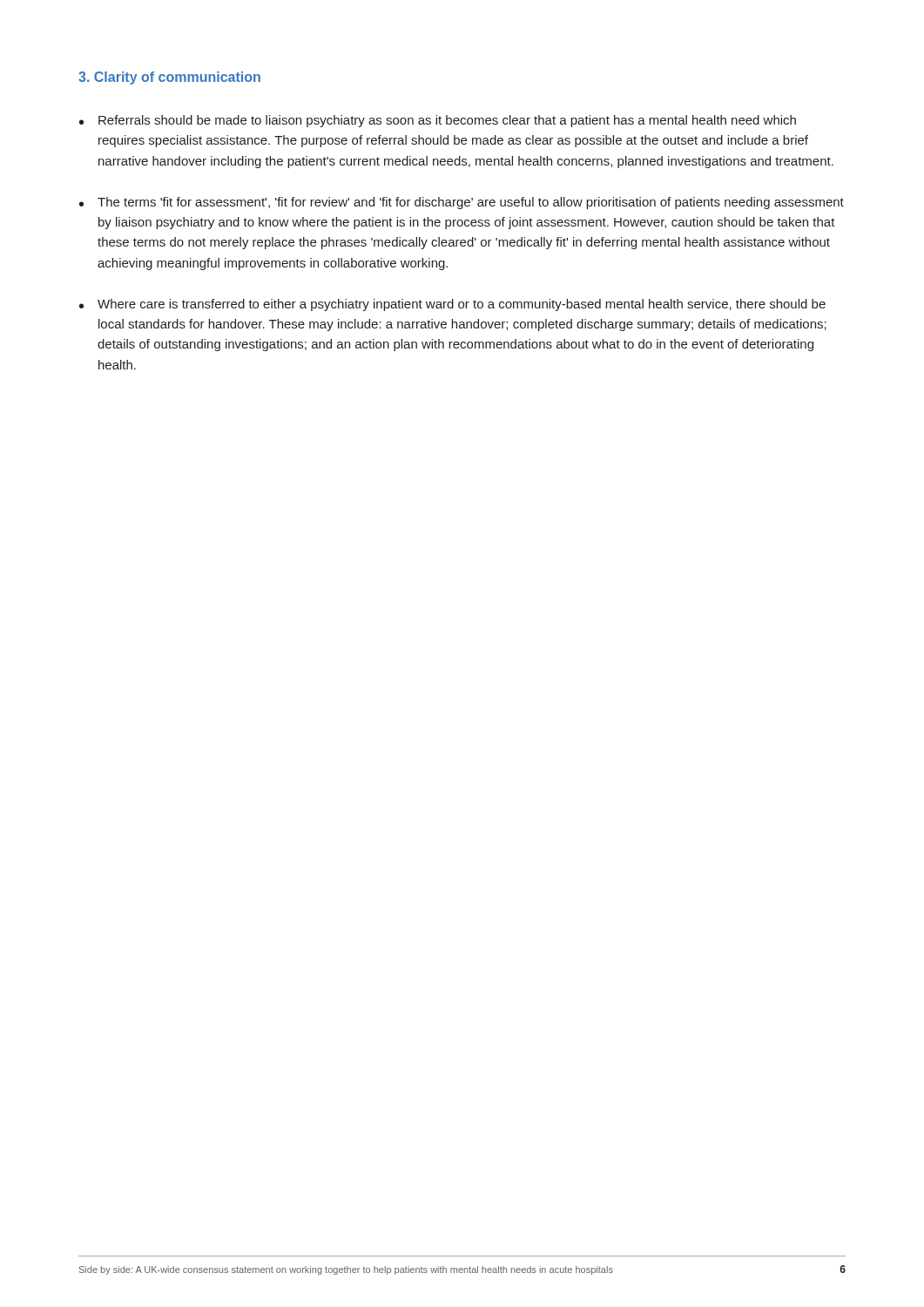
Task: Find the block on this page that starts "• Referrals should"
Action: 462,140
